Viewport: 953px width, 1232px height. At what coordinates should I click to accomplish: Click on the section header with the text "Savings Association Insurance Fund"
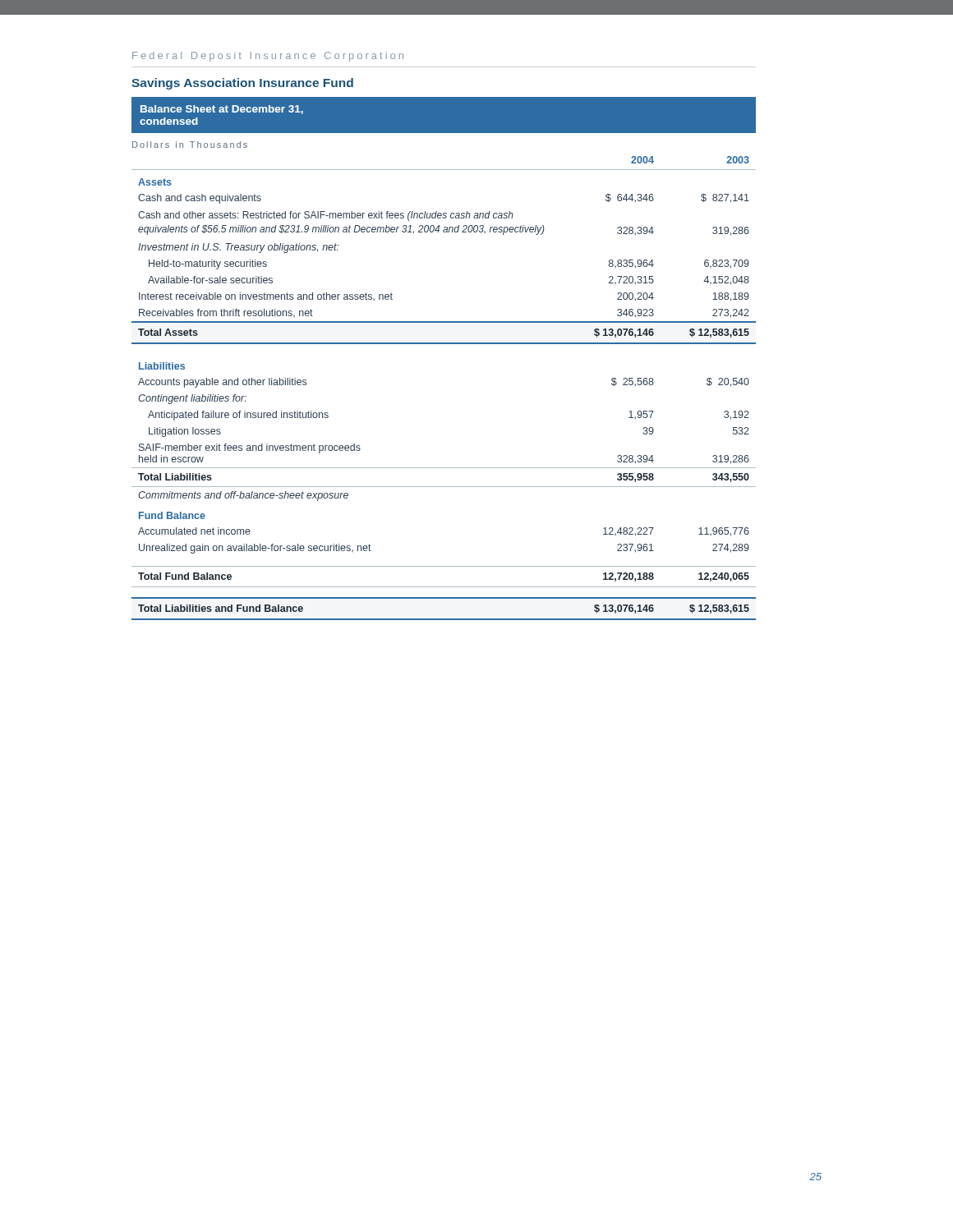tap(243, 83)
